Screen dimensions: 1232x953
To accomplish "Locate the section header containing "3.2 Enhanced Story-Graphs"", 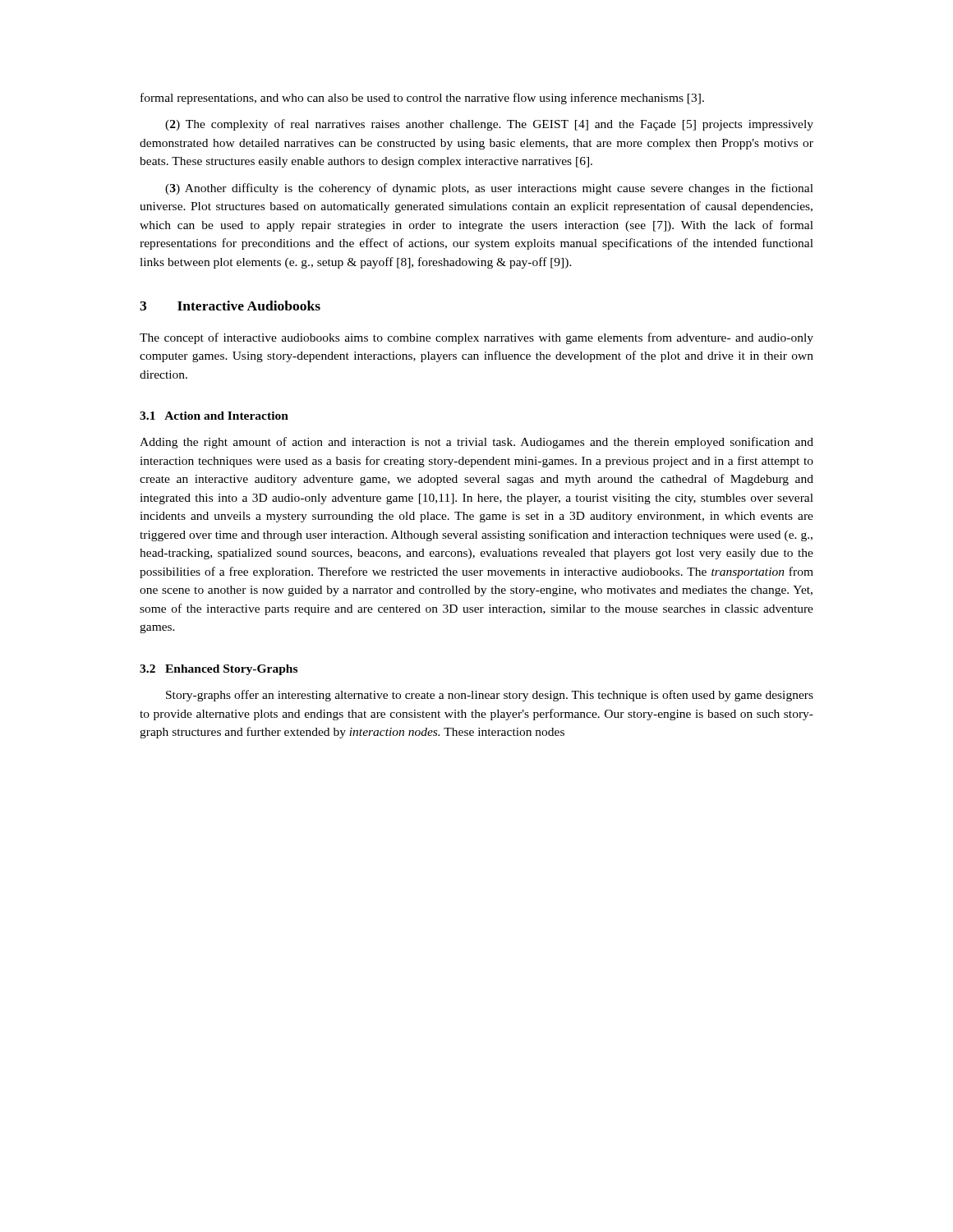I will (219, 668).
